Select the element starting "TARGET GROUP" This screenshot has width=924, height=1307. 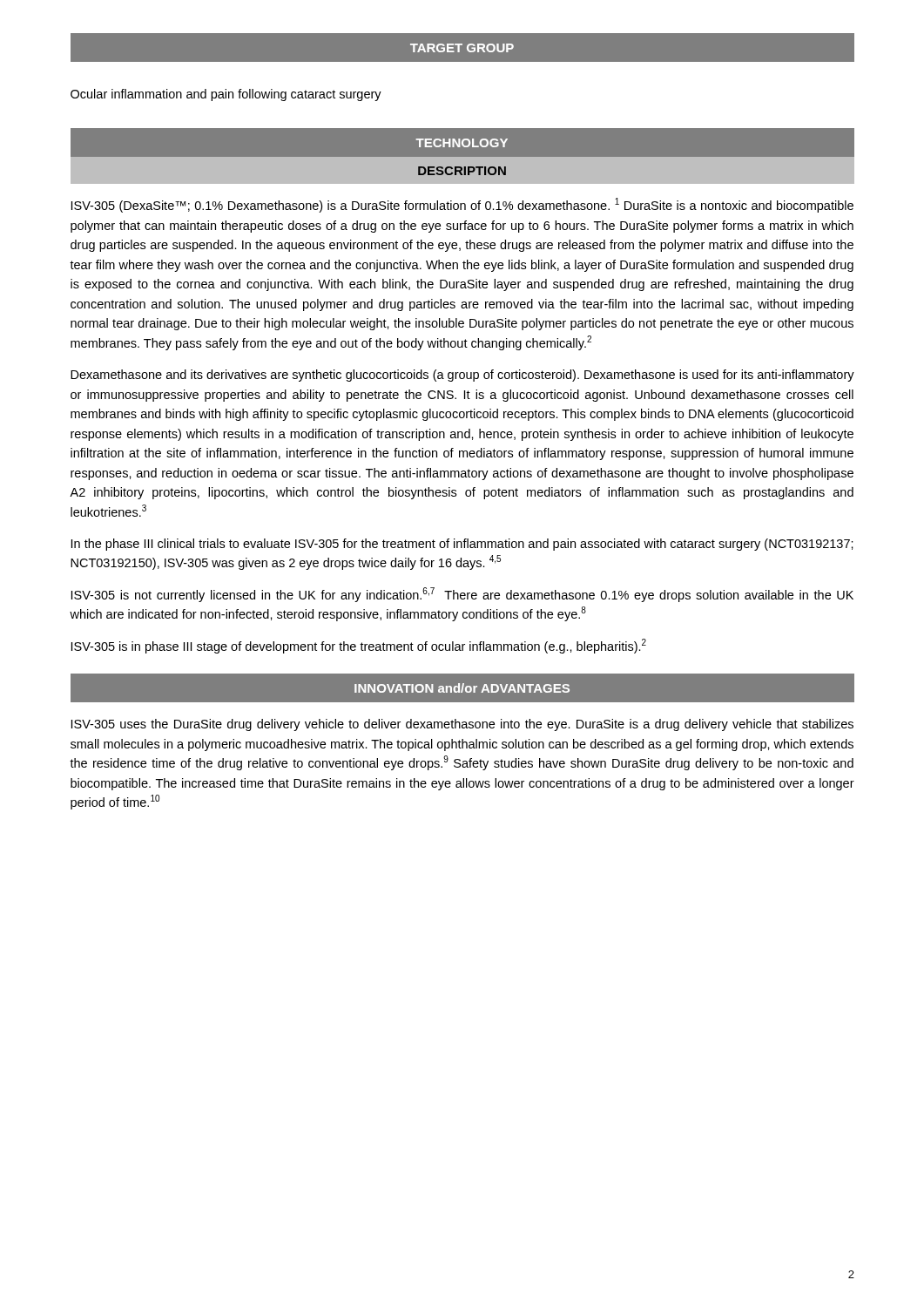[462, 48]
